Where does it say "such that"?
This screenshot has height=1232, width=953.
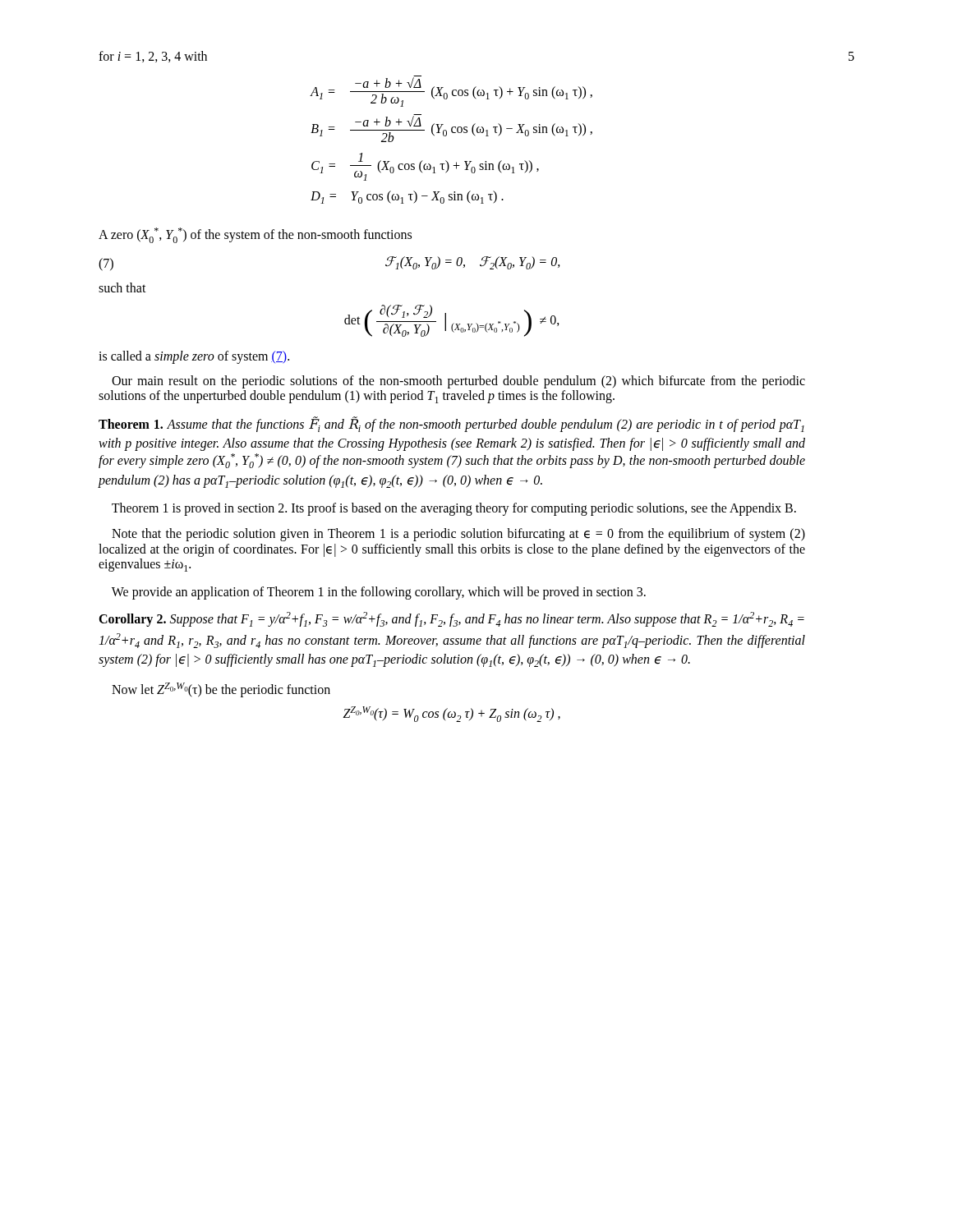[x=122, y=288]
